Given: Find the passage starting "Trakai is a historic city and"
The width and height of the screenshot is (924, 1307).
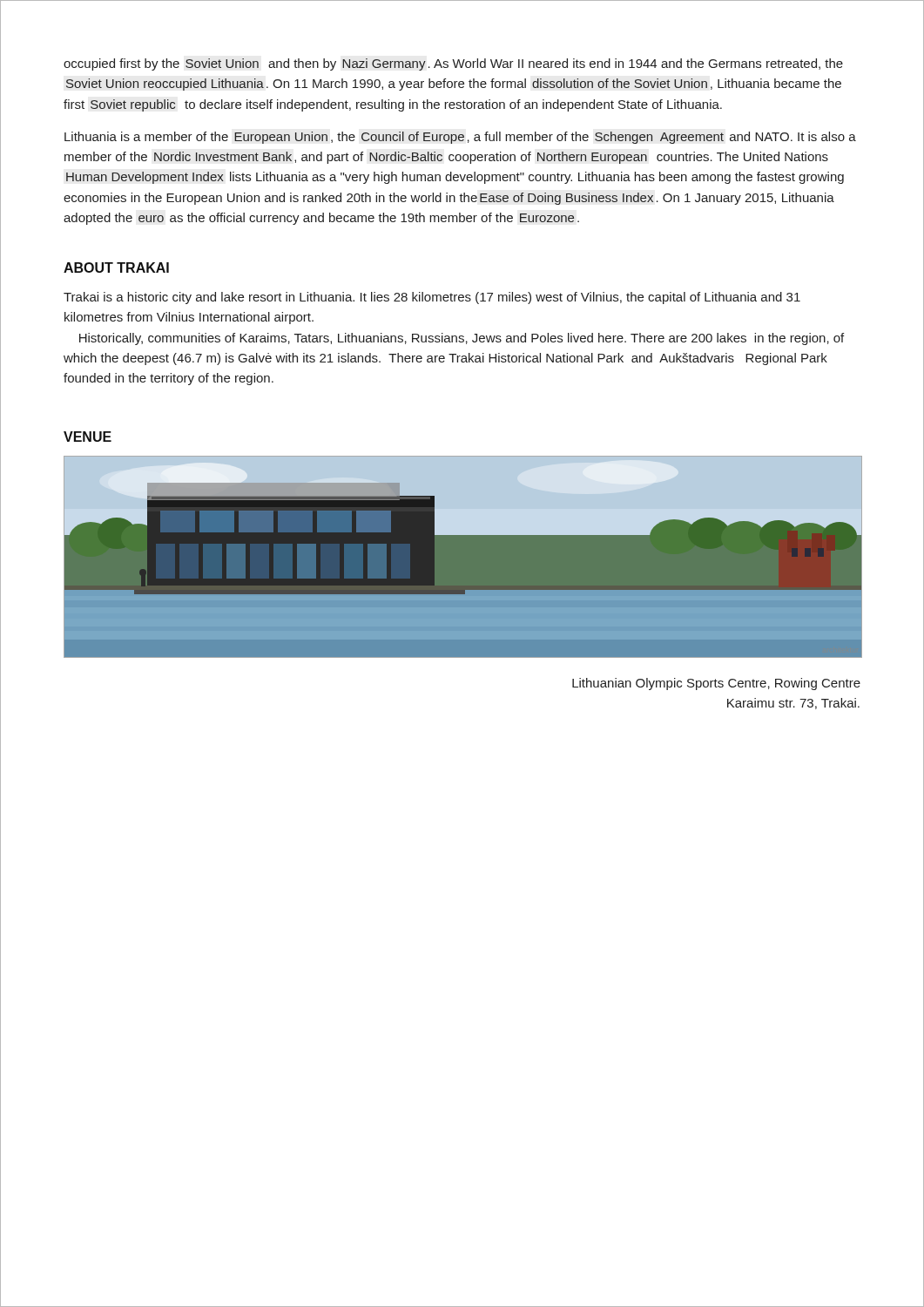Looking at the screenshot, I should (454, 337).
